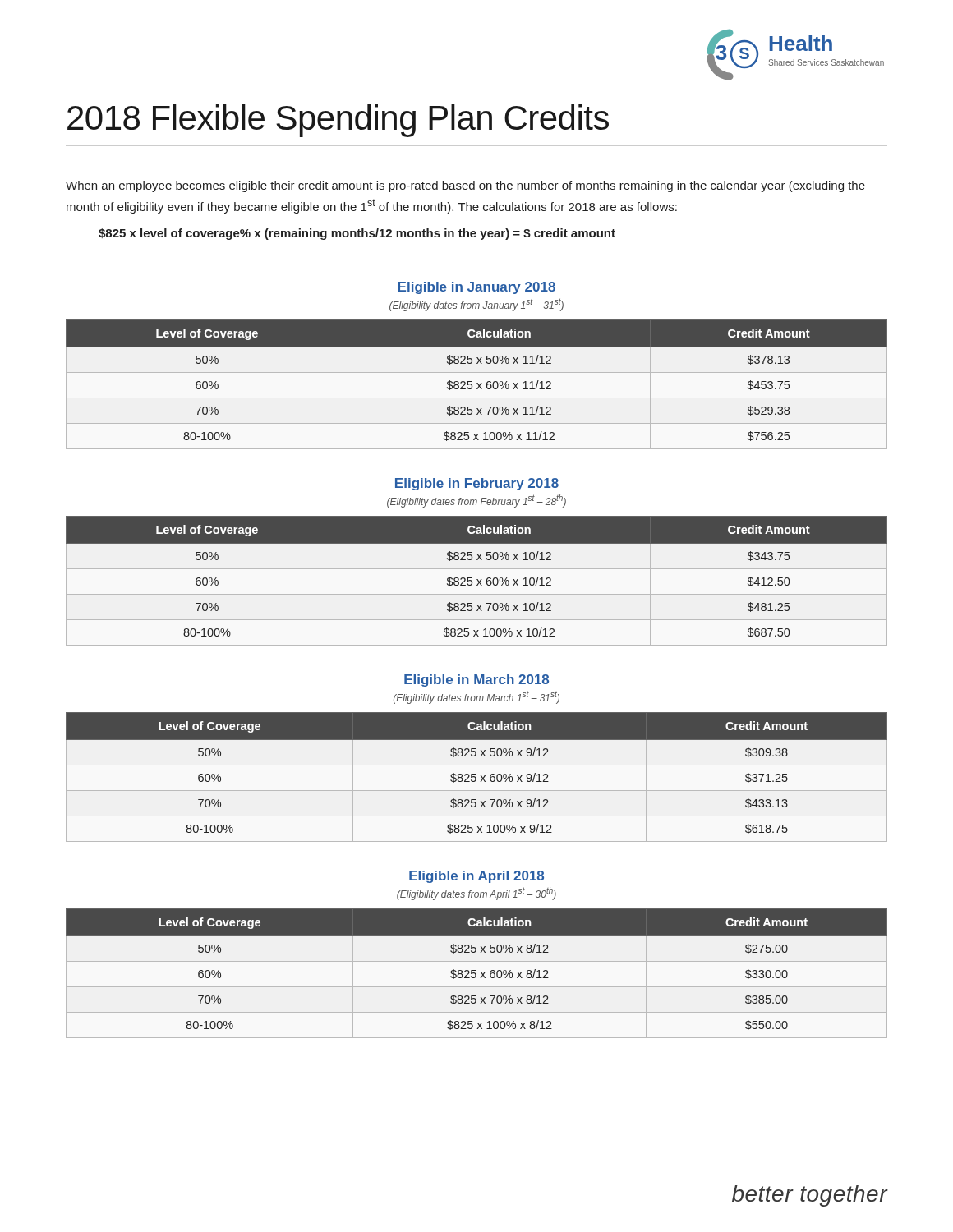Click where it says "Eligible in February 2018"

476,483
